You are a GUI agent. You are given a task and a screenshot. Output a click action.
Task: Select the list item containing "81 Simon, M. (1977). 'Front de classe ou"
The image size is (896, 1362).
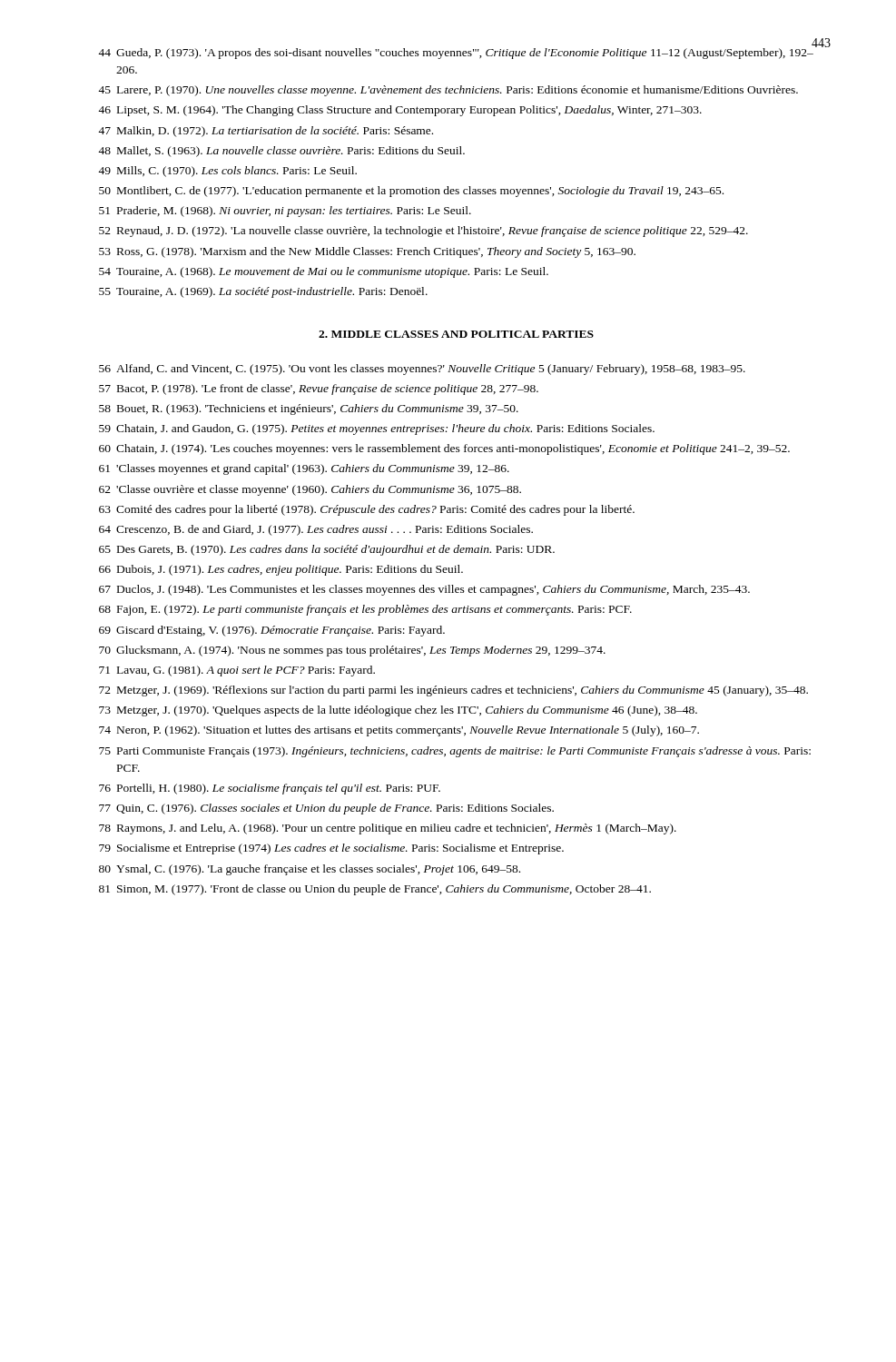tap(456, 888)
